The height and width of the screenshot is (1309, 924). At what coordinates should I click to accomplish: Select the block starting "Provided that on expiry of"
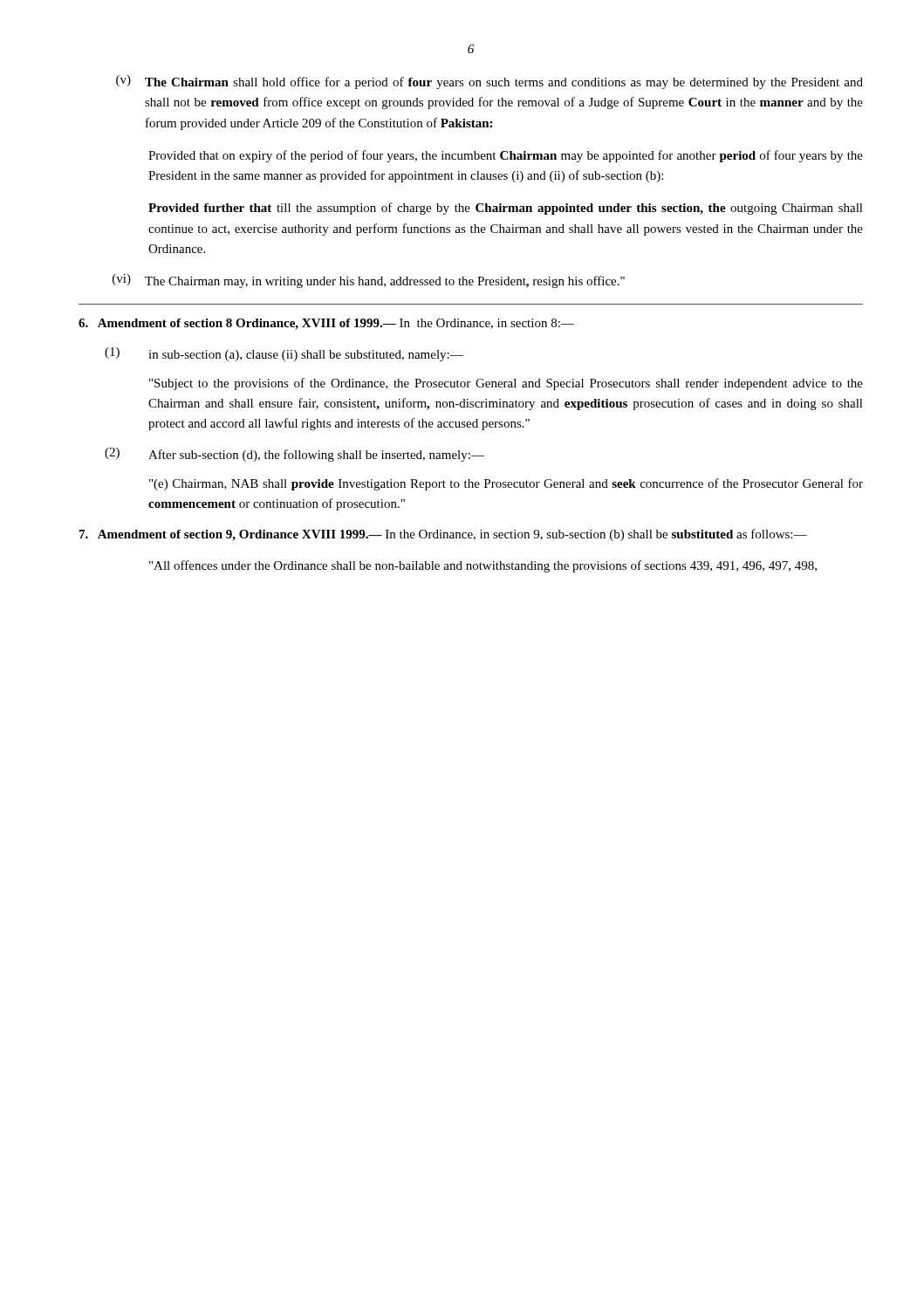pos(506,165)
